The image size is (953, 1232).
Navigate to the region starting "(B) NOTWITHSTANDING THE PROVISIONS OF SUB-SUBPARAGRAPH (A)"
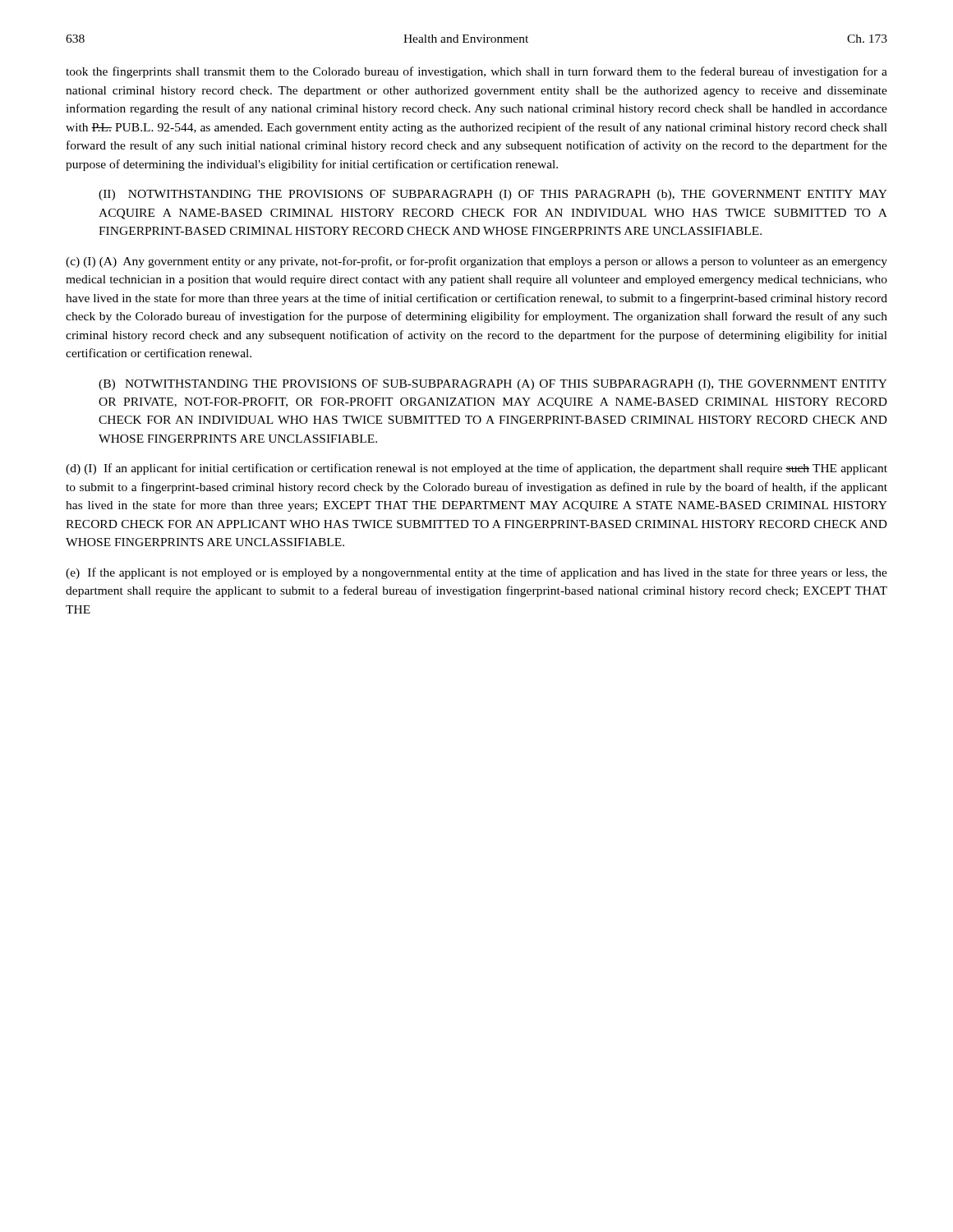pos(476,411)
